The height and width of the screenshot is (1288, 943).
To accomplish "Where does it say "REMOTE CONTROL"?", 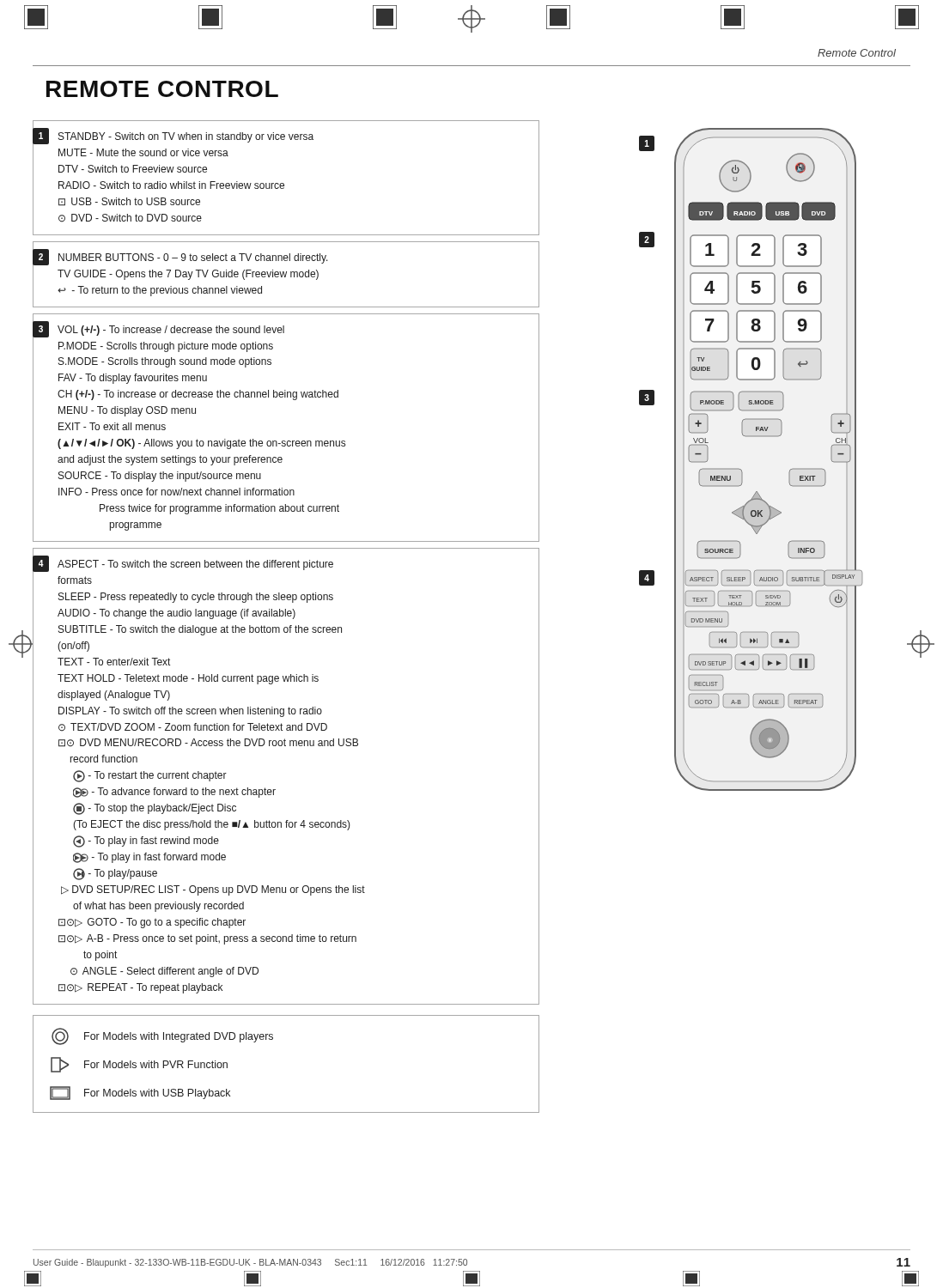I will pyautogui.click(x=162, y=89).
